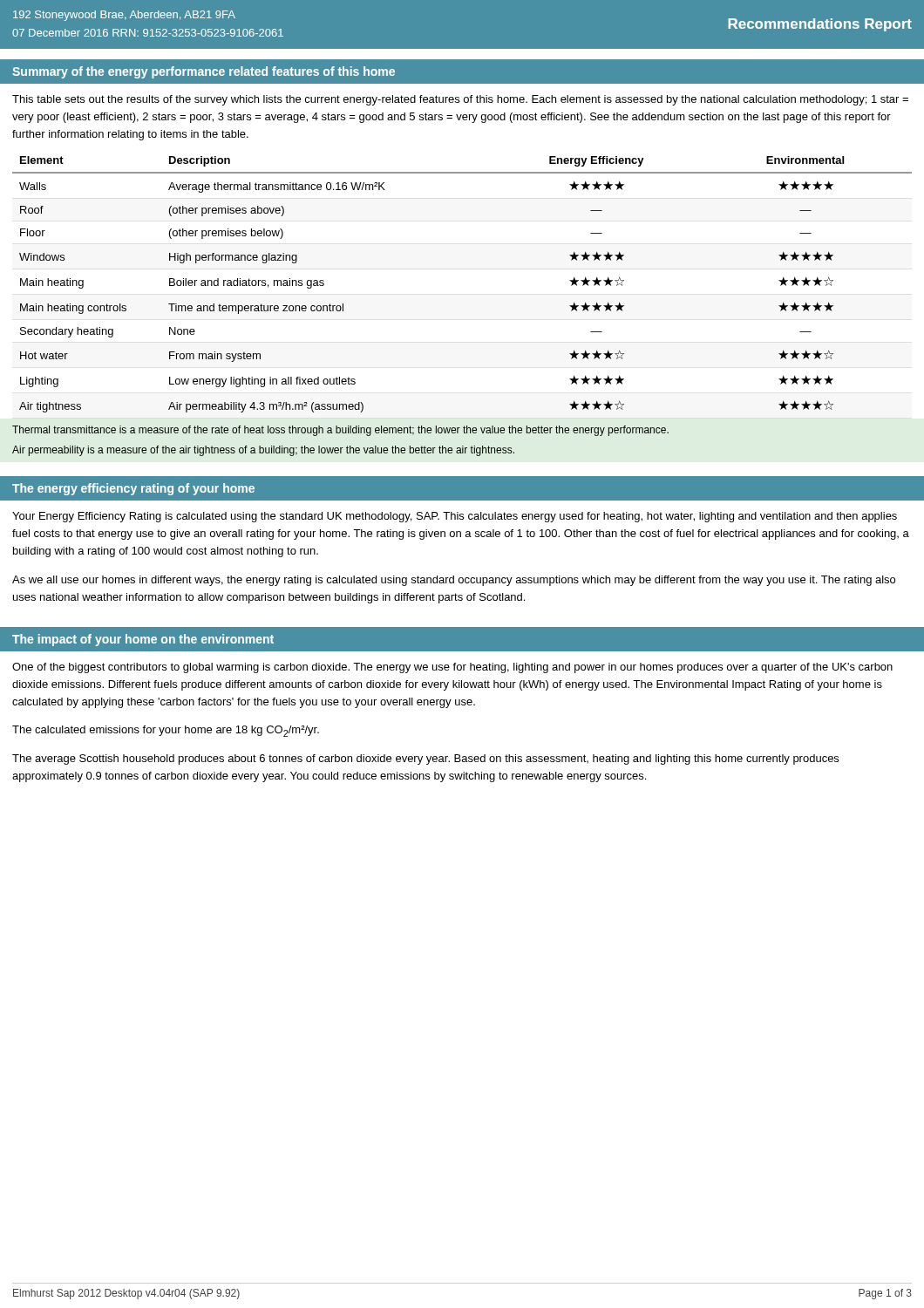Image resolution: width=924 pixels, height=1308 pixels.
Task: Find the passage starting "As we all"
Action: (x=454, y=588)
